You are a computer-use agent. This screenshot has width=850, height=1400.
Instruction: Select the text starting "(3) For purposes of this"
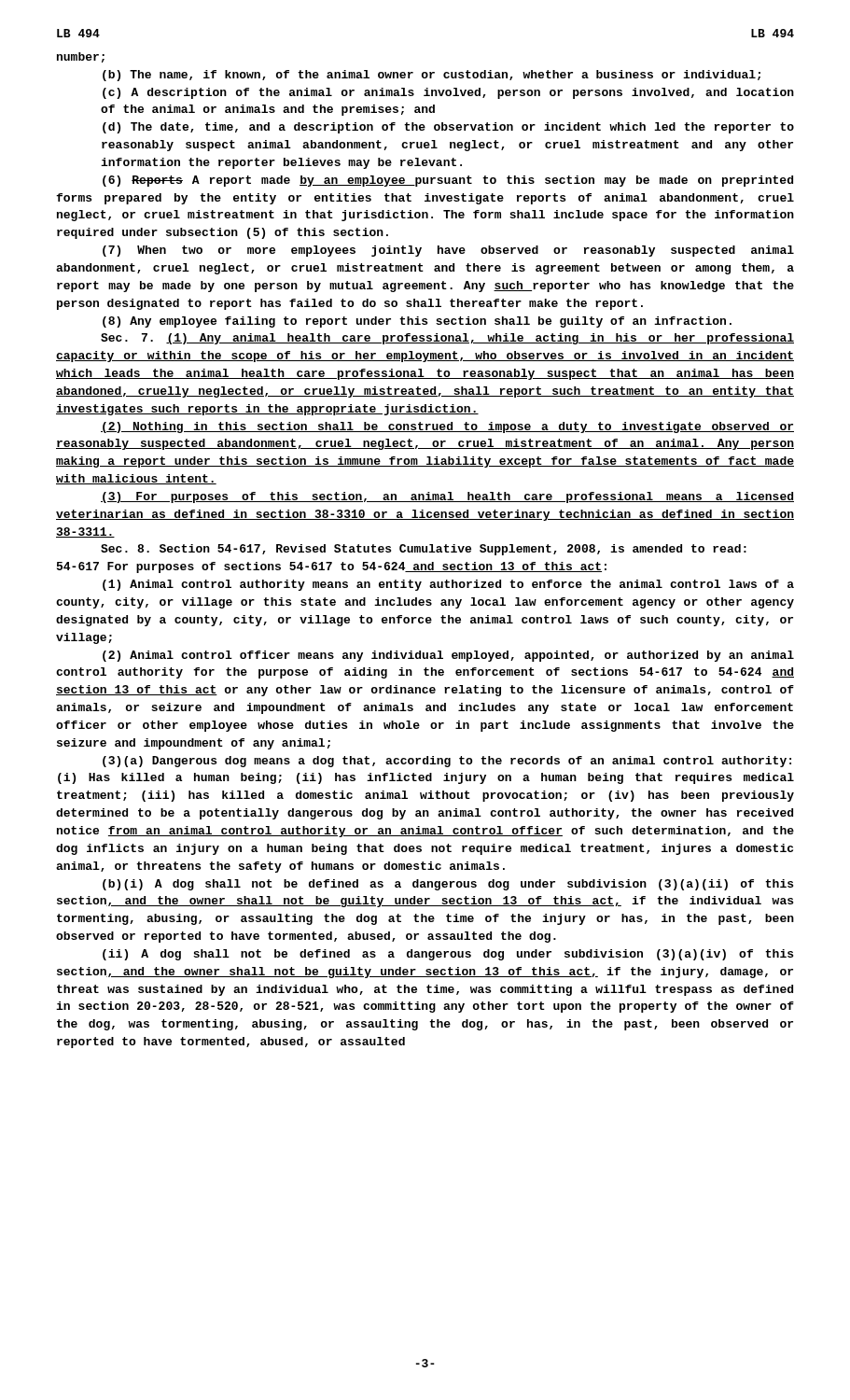coord(425,515)
